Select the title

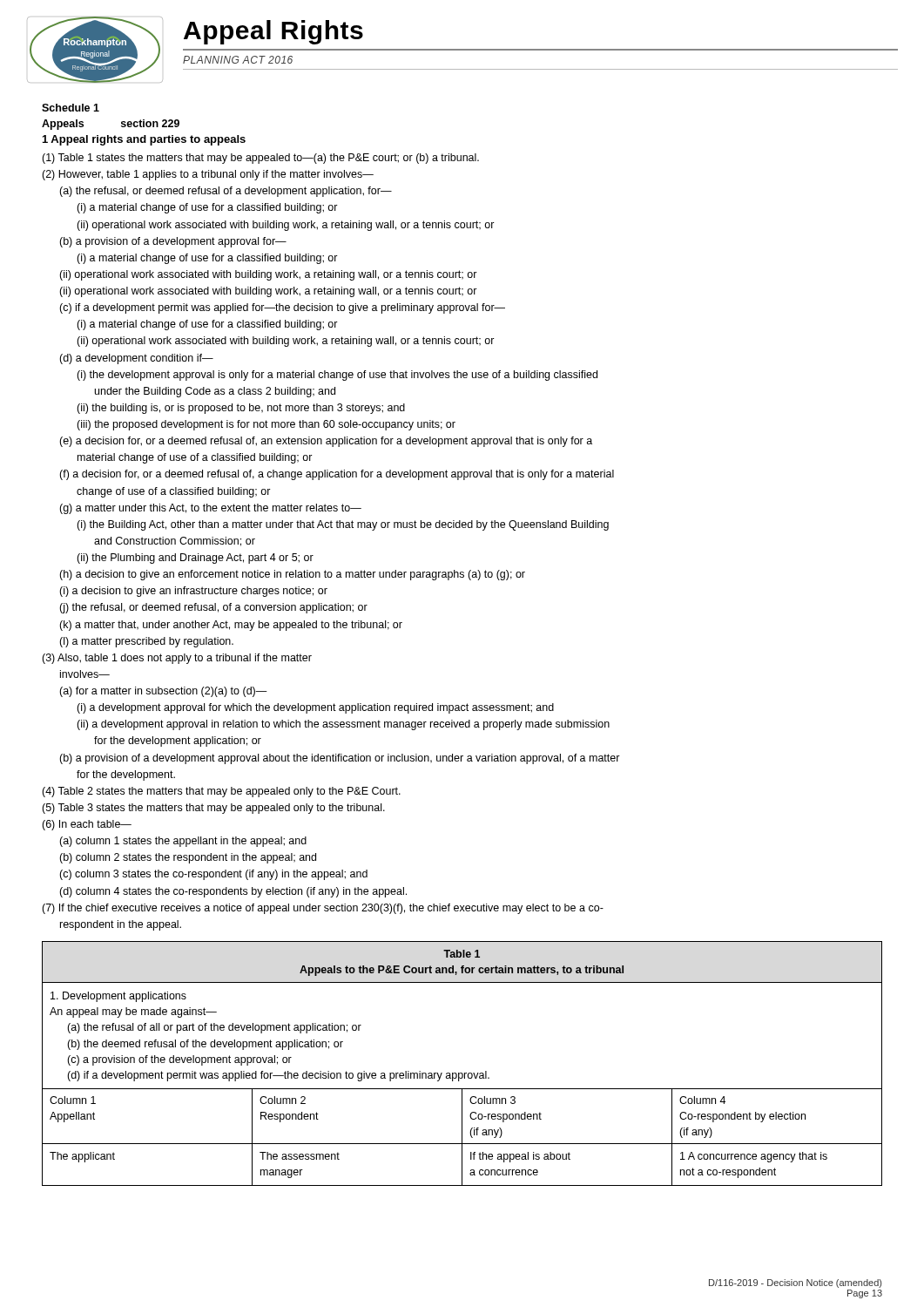(274, 30)
